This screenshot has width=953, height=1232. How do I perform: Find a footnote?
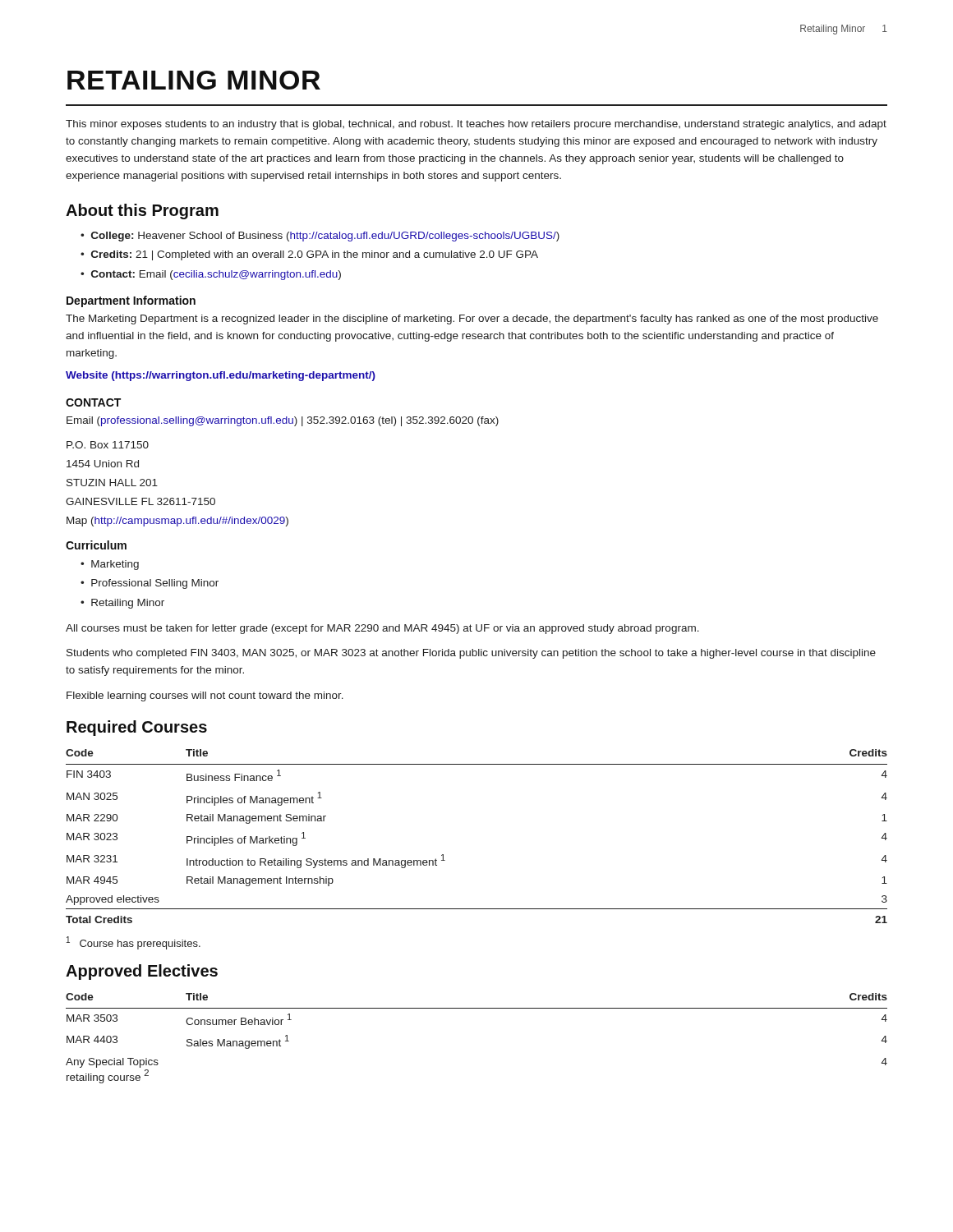(x=133, y=943)
